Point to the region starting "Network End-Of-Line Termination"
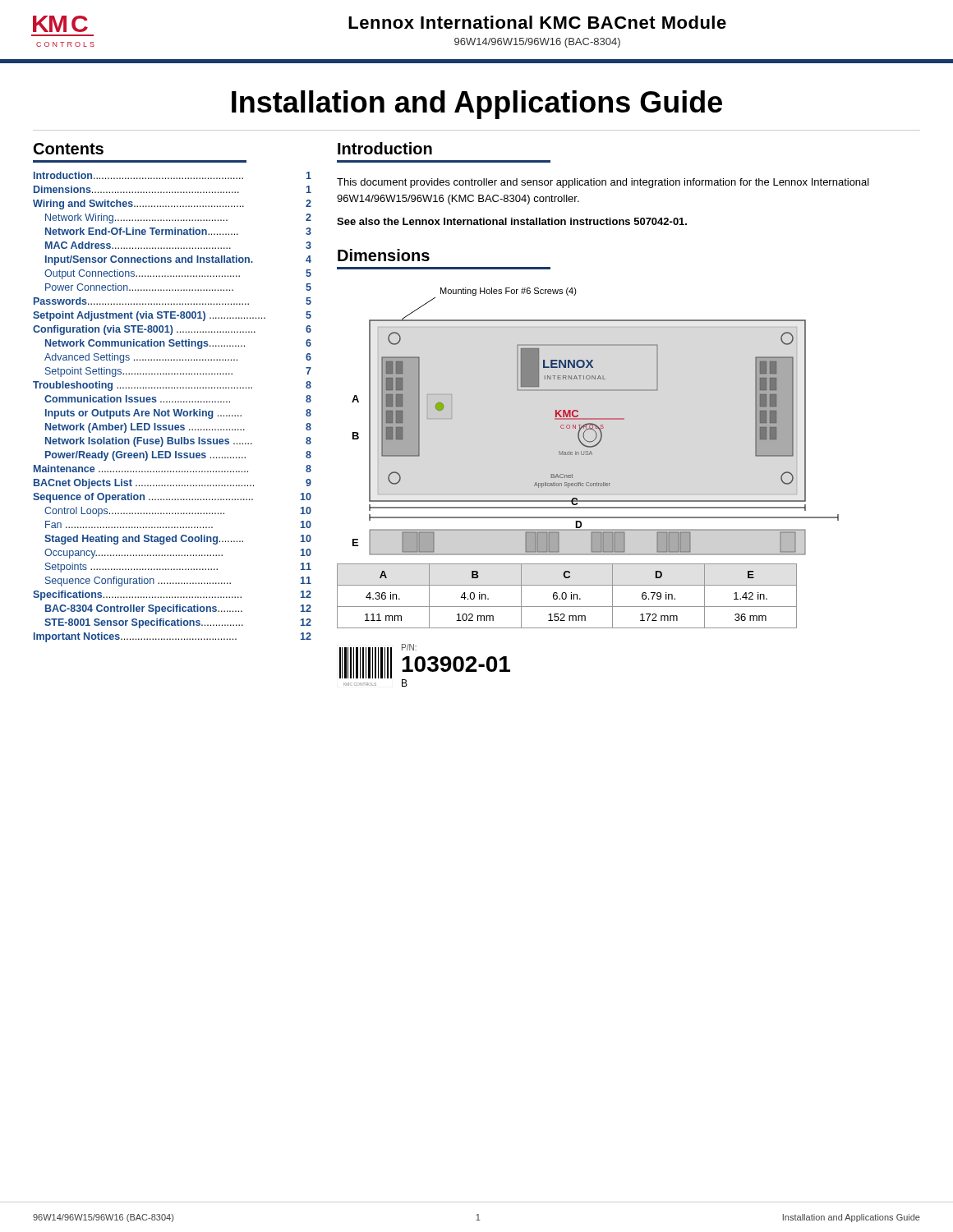The height and width of the screenshot is (1232, 953). point(173,231)
